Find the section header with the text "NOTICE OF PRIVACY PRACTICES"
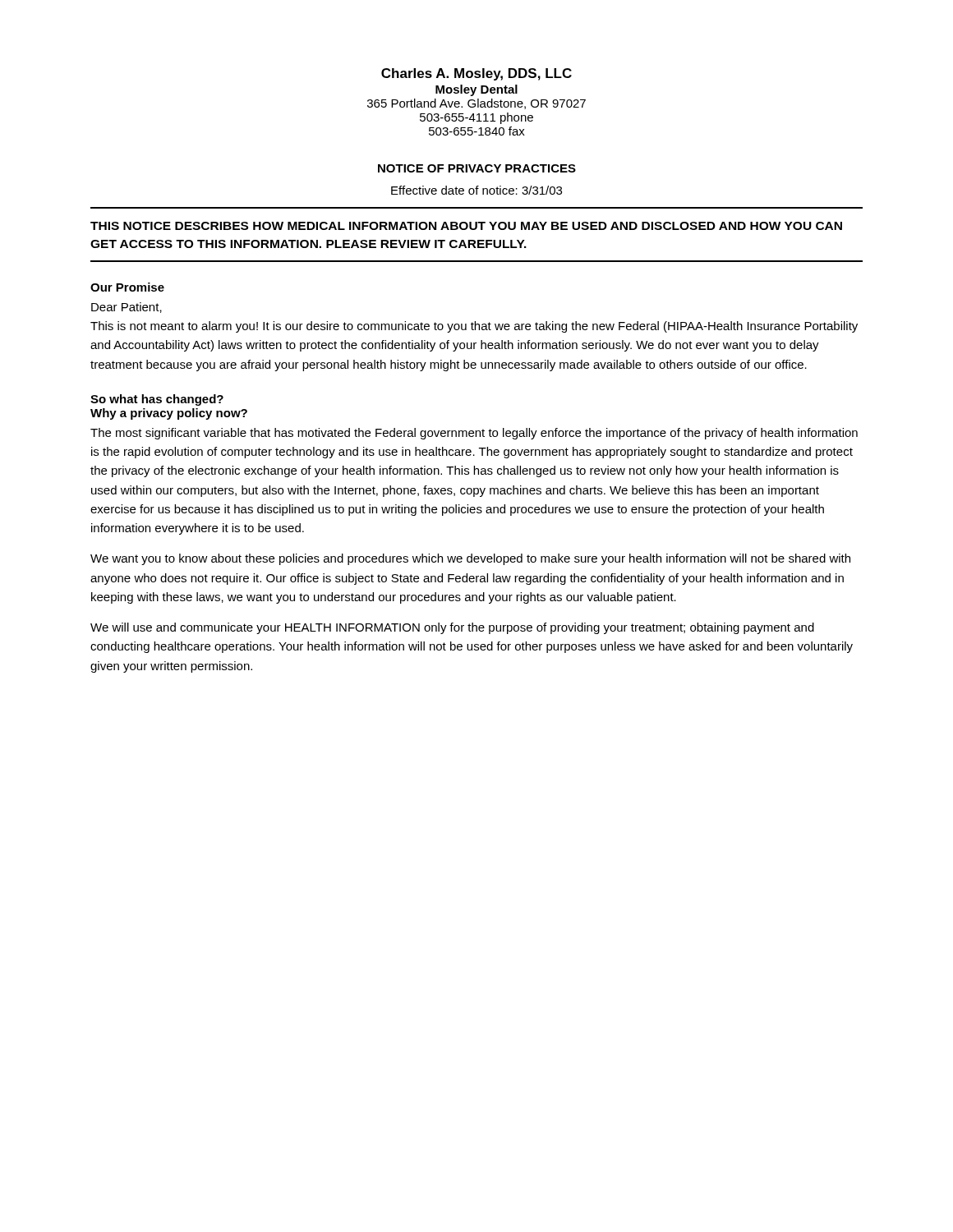This screenshot has height=1232, width=953. coord(476,168)
